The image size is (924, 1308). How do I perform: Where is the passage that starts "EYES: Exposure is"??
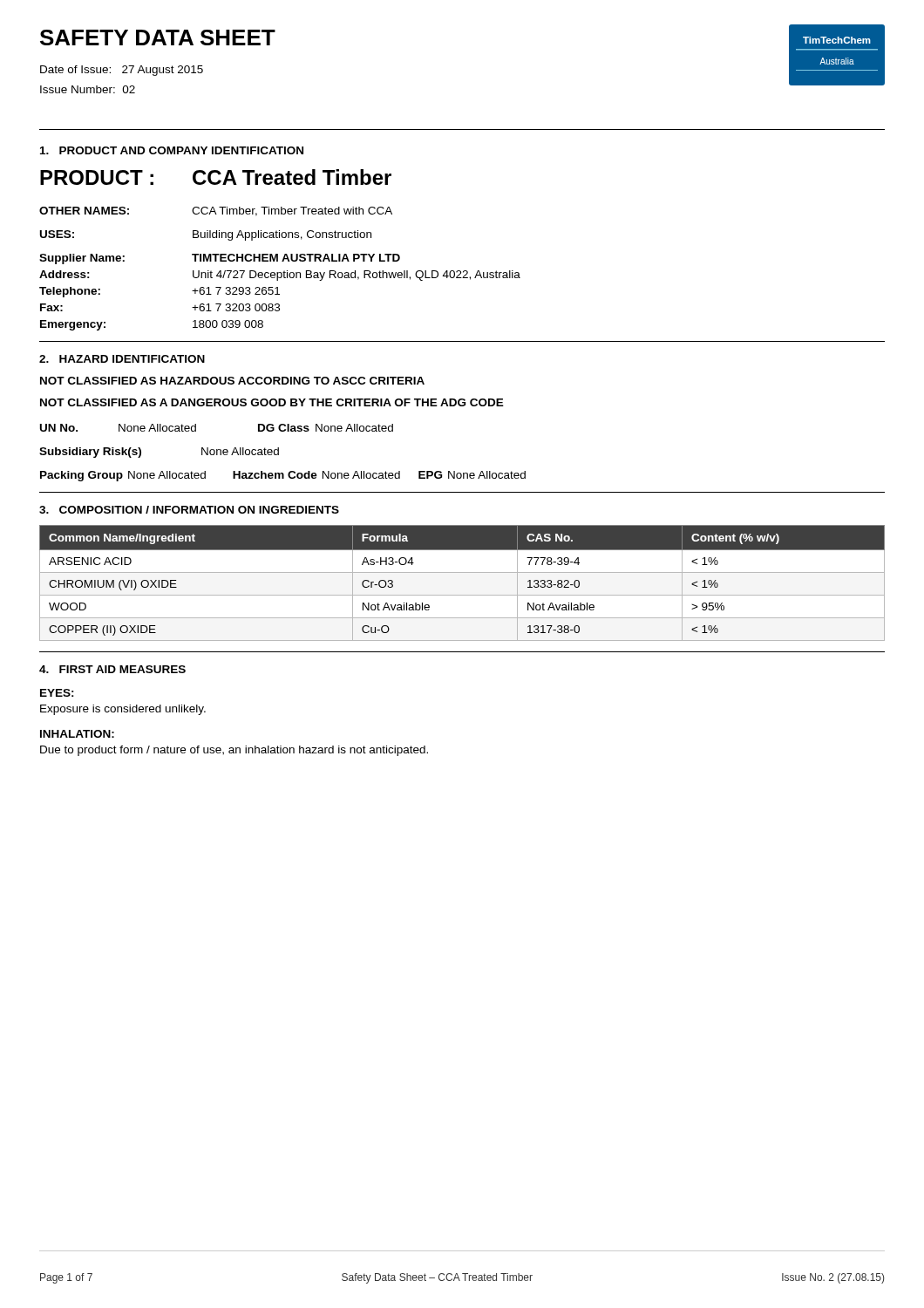pos(57,693)
